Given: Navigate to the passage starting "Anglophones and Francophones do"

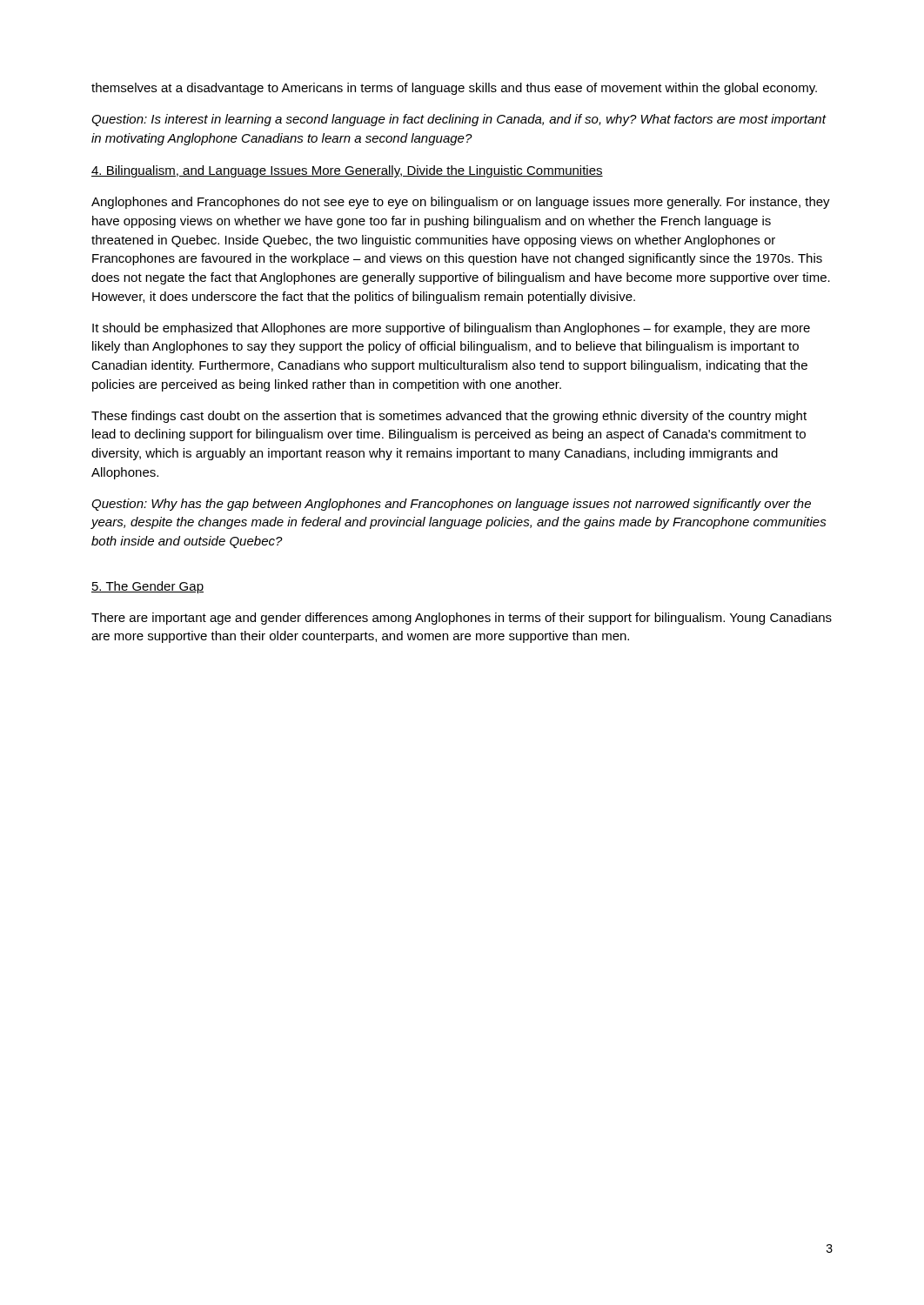Looking at the screenshot, I should click(461, 249).
